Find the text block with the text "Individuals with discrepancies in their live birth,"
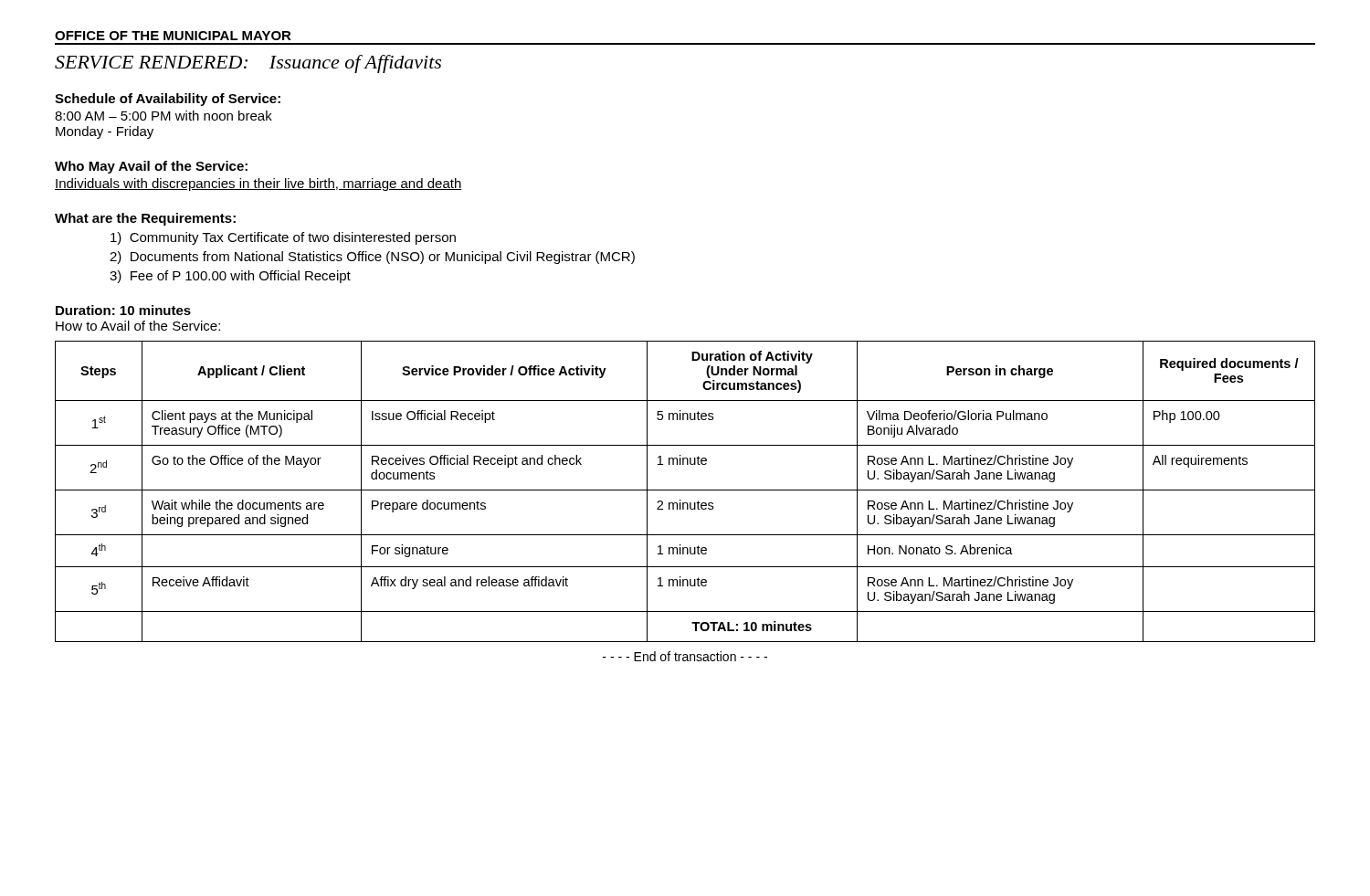This screenshot has height=896, width=1370. coord(258,184)
